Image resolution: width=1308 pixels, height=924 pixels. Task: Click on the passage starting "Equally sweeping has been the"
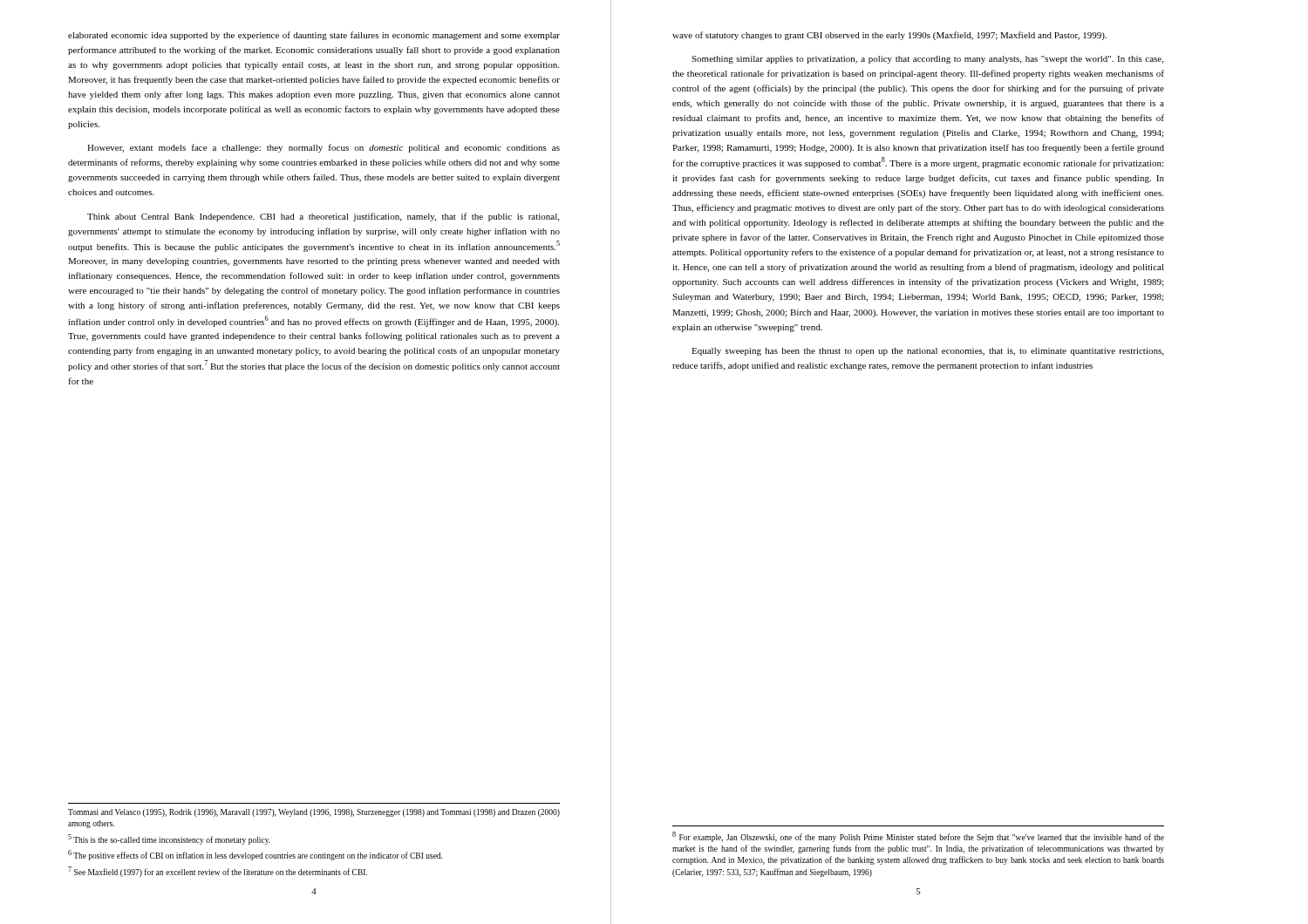[918, 358]
